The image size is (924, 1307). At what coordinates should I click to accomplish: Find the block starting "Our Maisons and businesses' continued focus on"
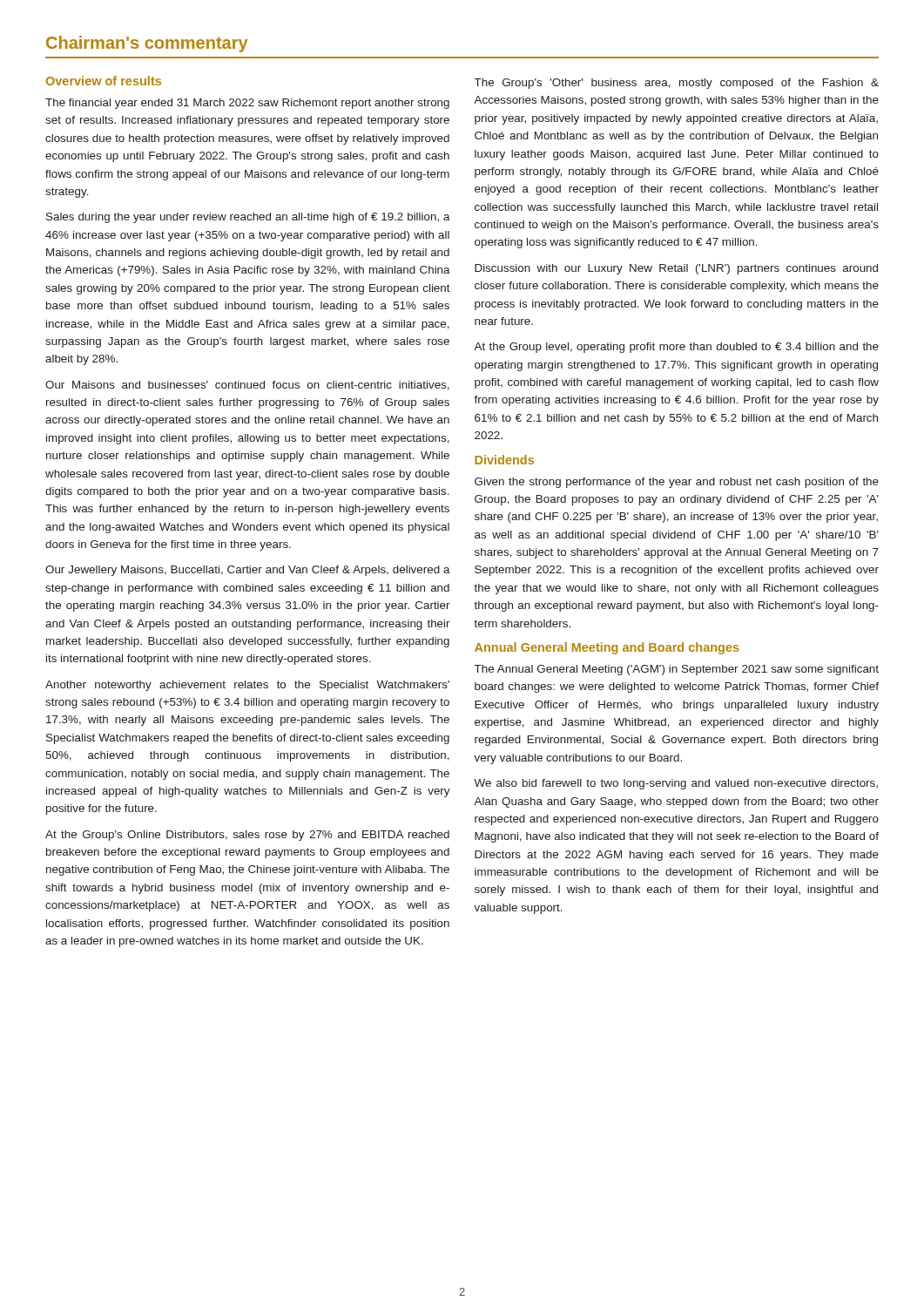pyautogui.click(x=248, y=465)
